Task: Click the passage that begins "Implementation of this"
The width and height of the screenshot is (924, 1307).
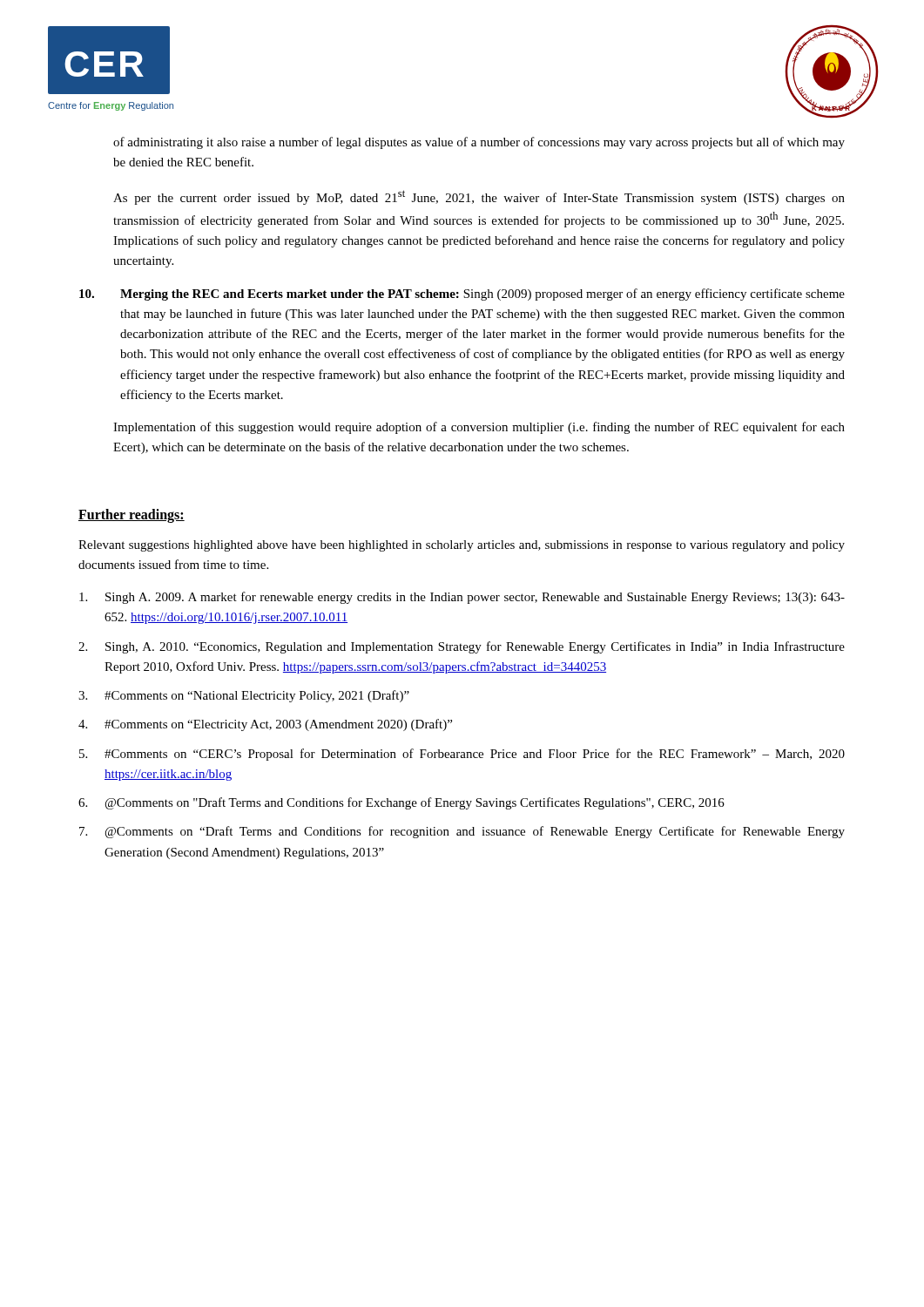Action: pos(479,437)
